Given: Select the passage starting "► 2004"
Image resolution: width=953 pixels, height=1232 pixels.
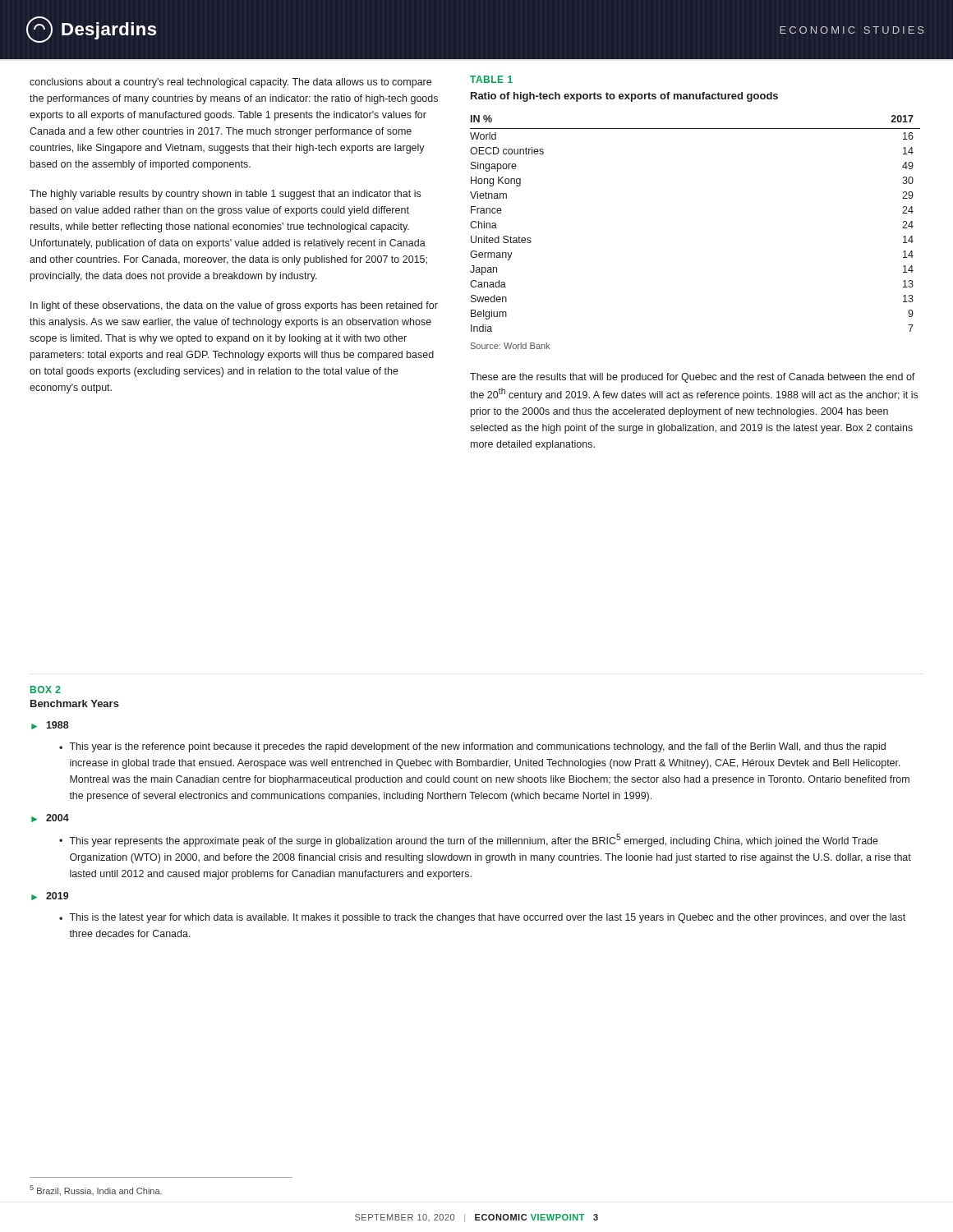Looking at the screenshot, I should pos(49,818).
